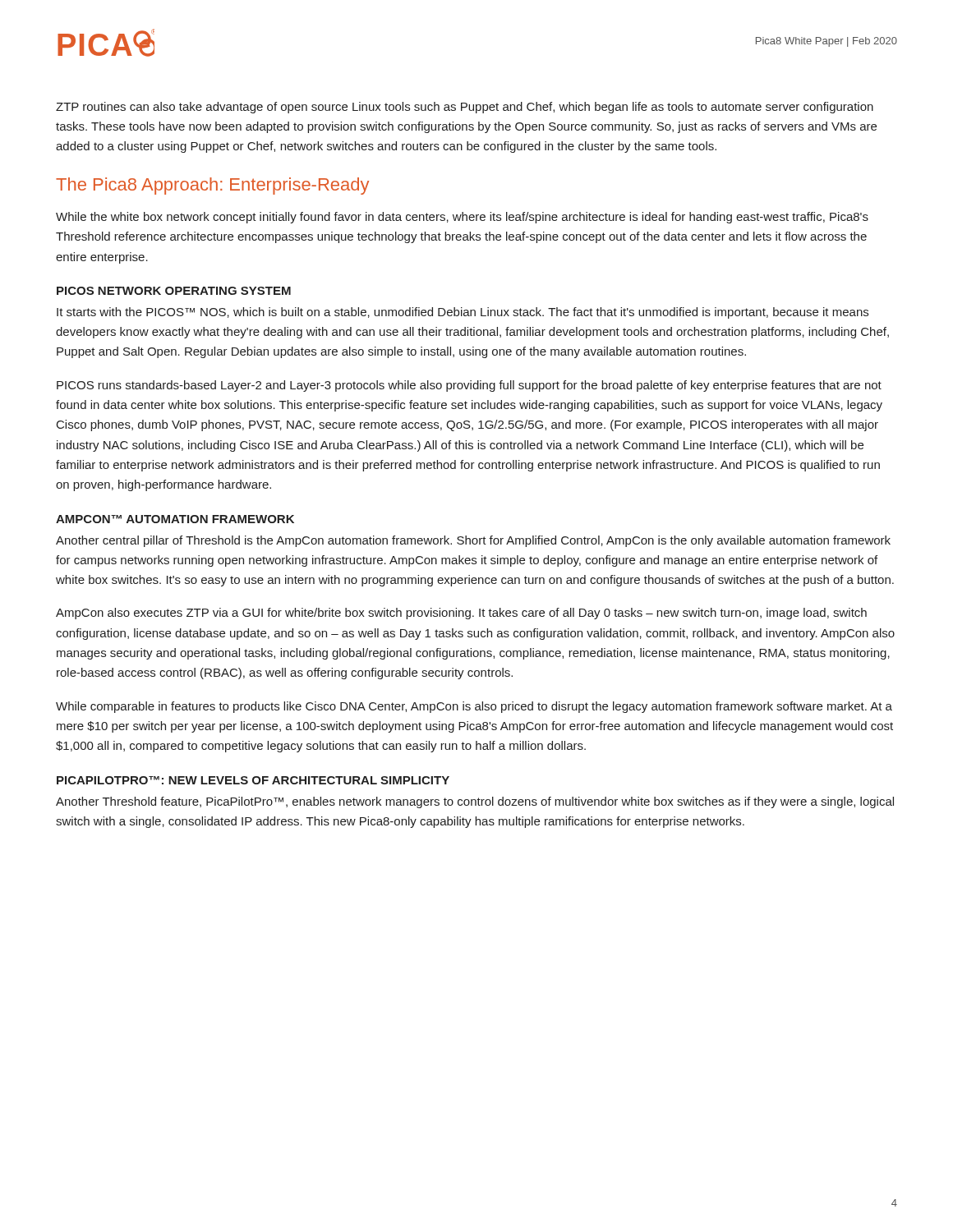The width and height of the screenshot is (953, 1232).
Task: Point to the text starting "PICOS runs standards-based Layer-2 and"
Action: point(469,434)
